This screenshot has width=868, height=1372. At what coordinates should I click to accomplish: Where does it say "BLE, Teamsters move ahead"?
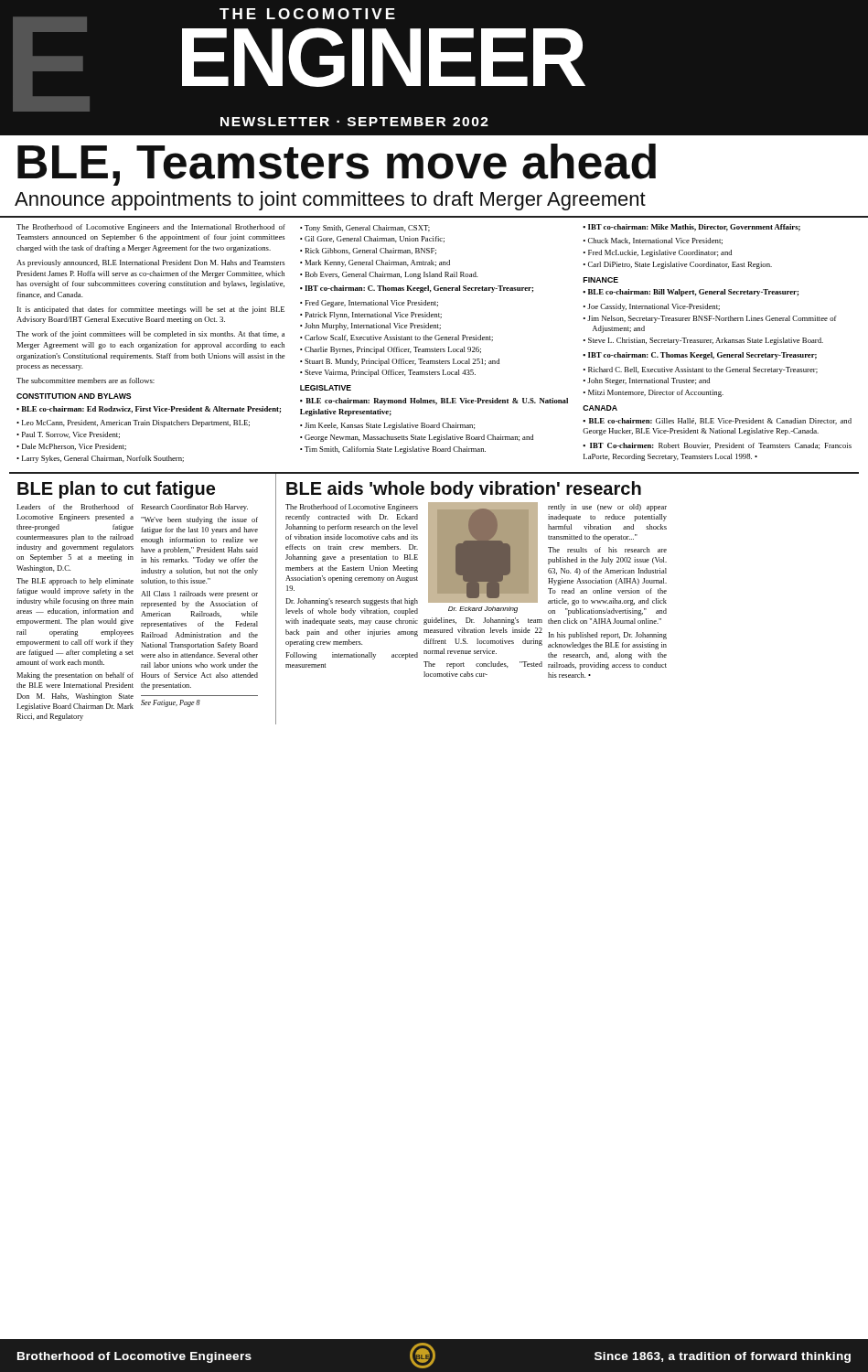pyautogui.click(x=337, y=161)
